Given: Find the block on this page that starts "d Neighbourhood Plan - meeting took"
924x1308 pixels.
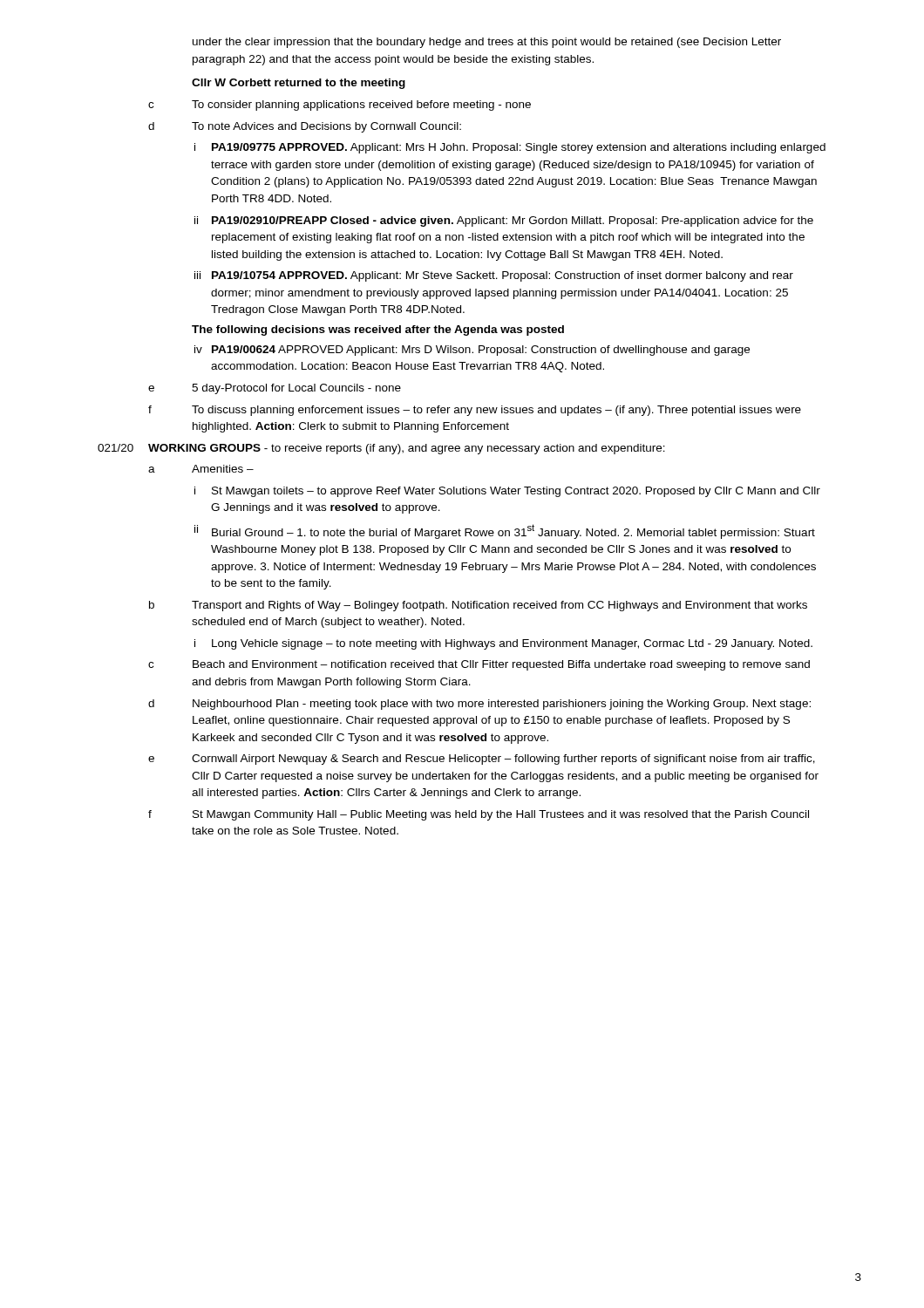Looking at the screenshot, I should click(487, 720).
